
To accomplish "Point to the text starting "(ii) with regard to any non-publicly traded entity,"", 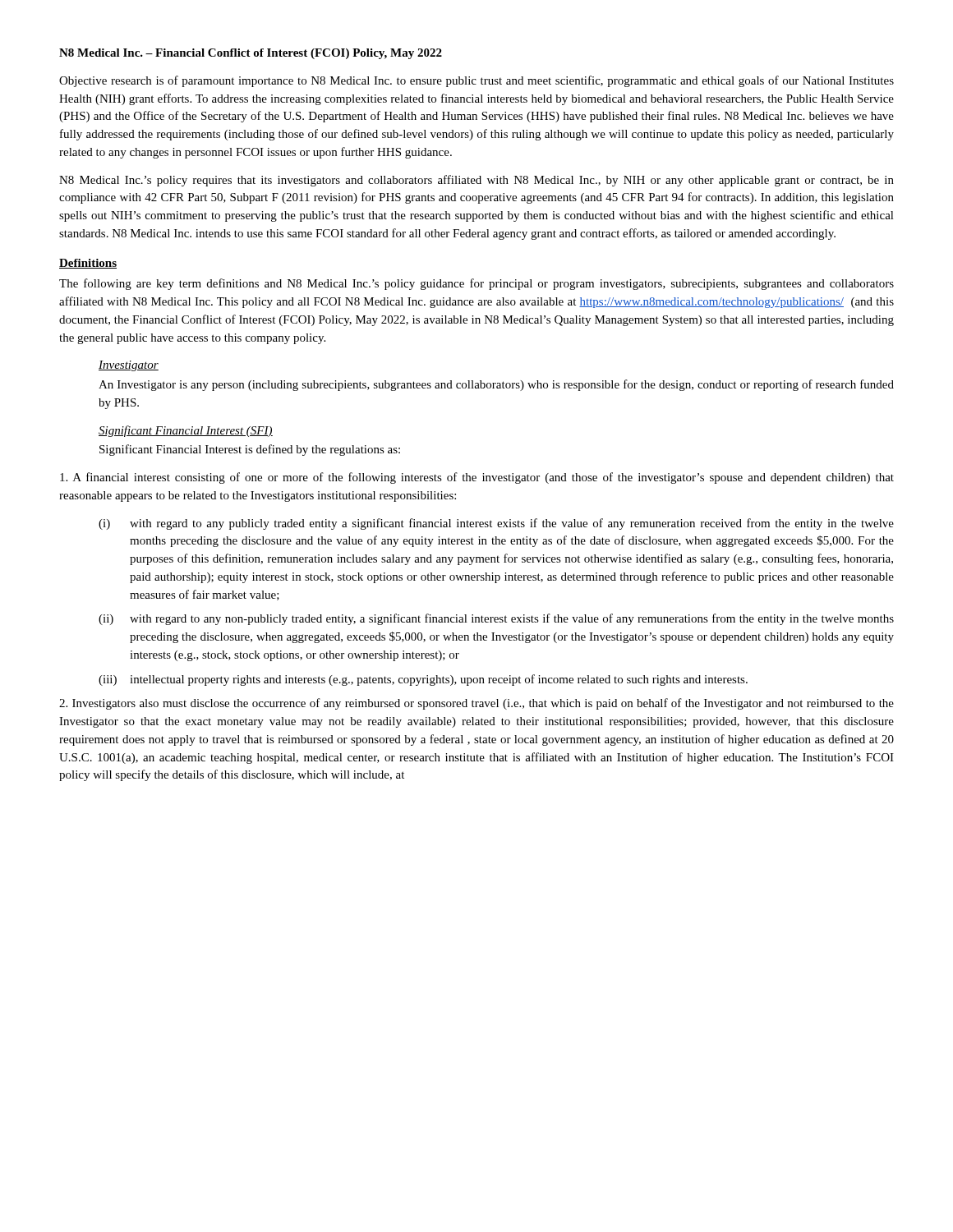I will 496,637.
